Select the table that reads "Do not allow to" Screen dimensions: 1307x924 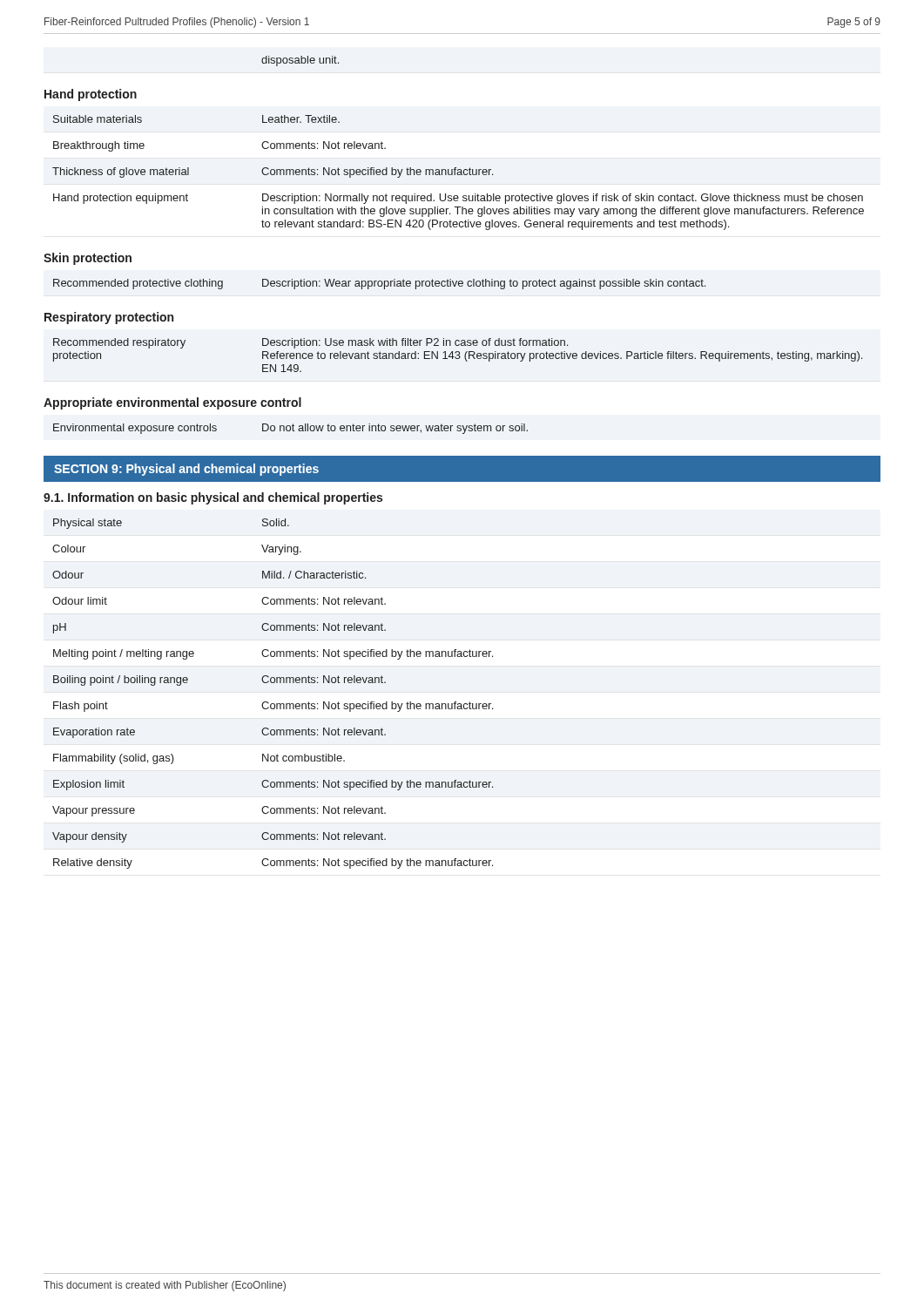coord(462,427)
